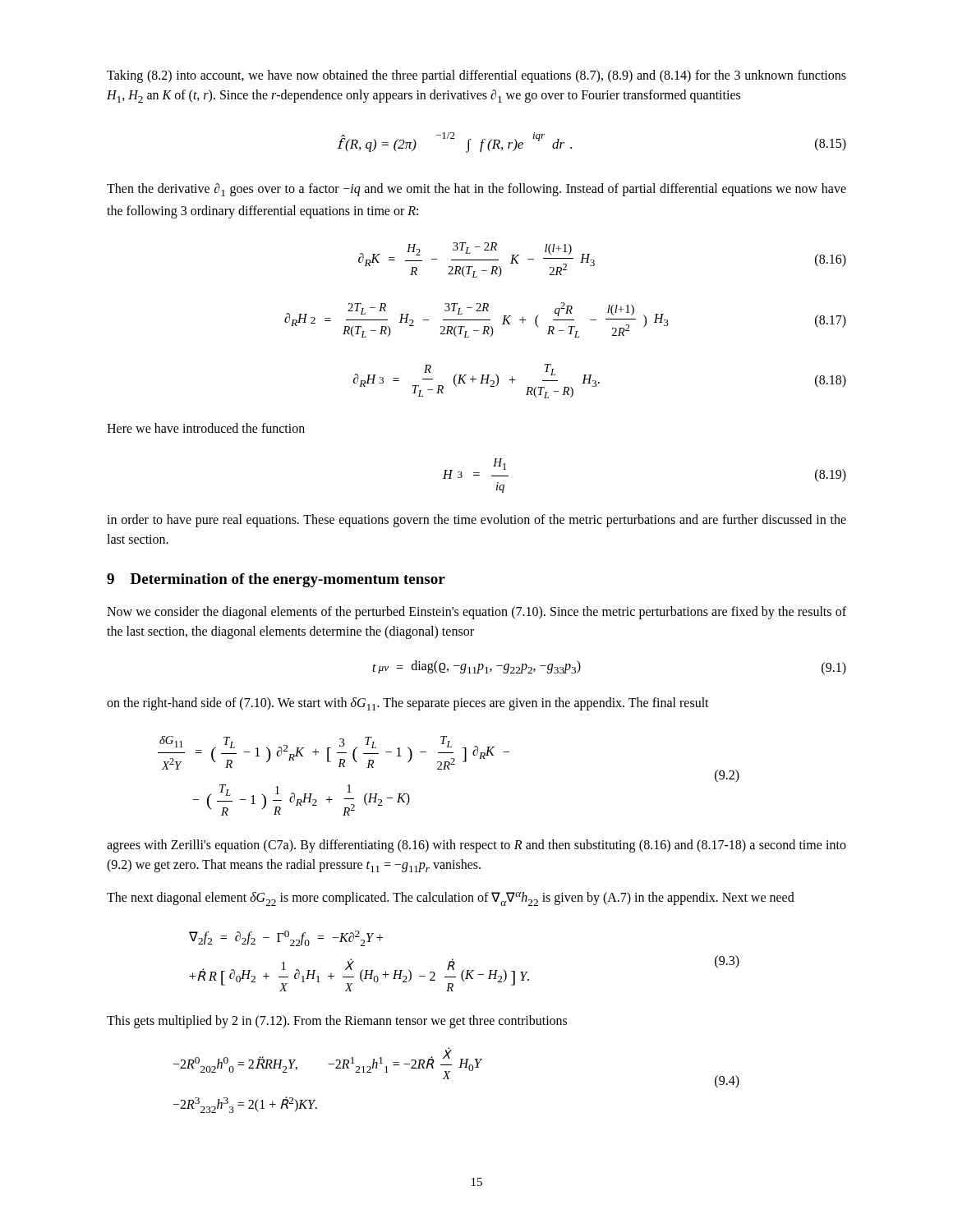The width and height of the screenshot is (953, 1232).
Task: Point to the passage starting "Here we have introduced the"
Action: pos(206,429)
